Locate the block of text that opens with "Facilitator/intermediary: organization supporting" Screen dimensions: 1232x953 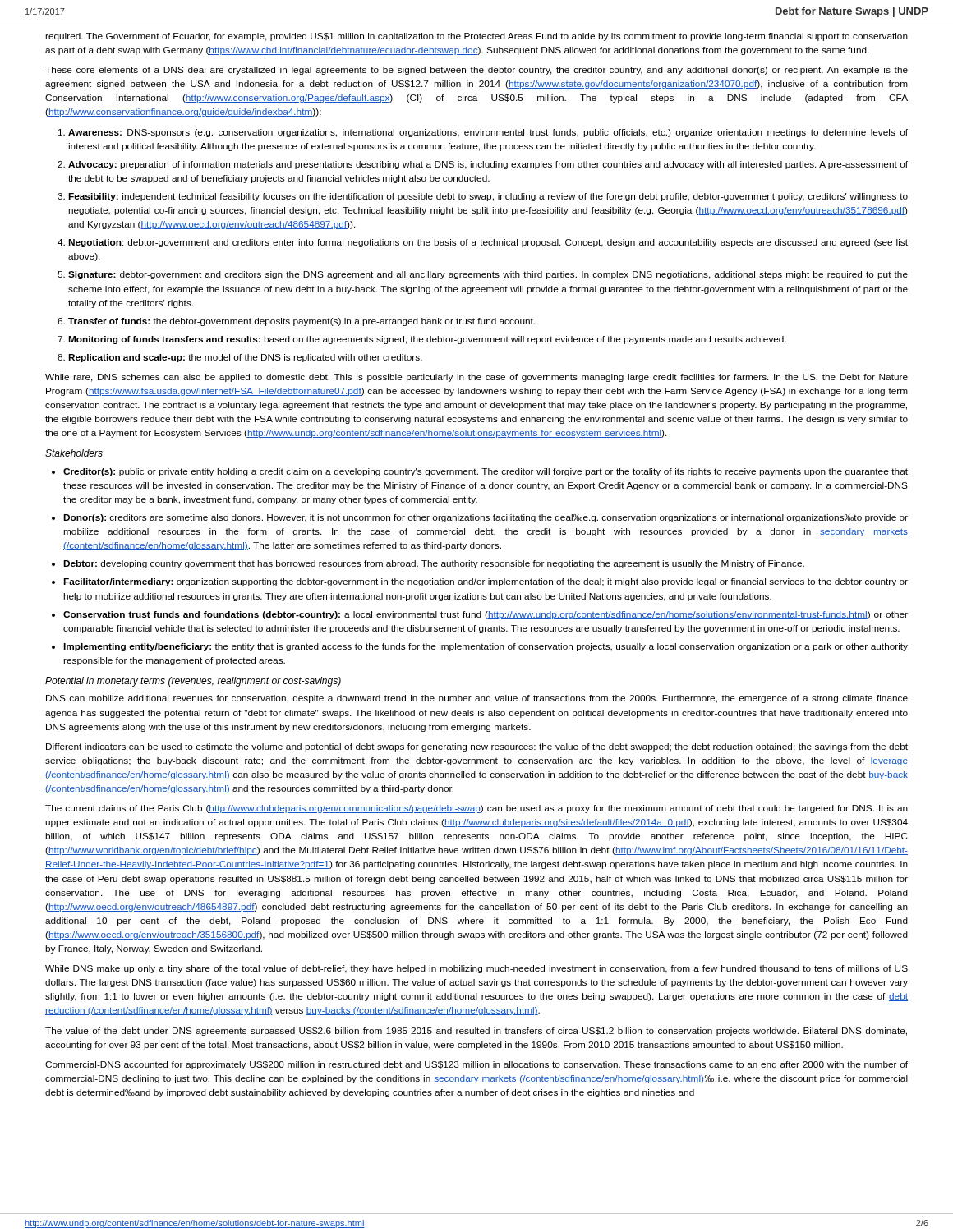486,589
